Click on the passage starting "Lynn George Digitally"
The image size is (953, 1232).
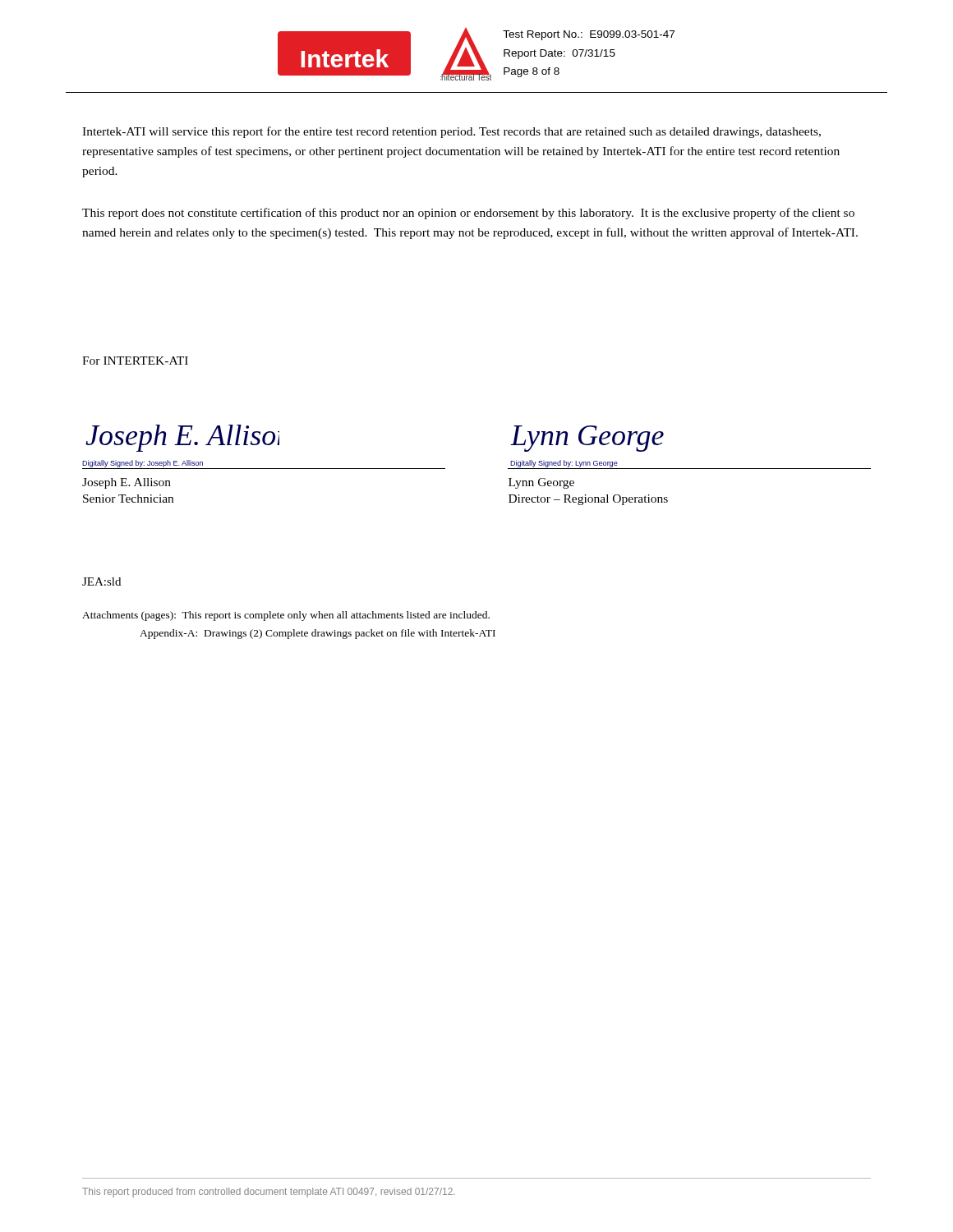pyautogui.click(x=587, y=439)
